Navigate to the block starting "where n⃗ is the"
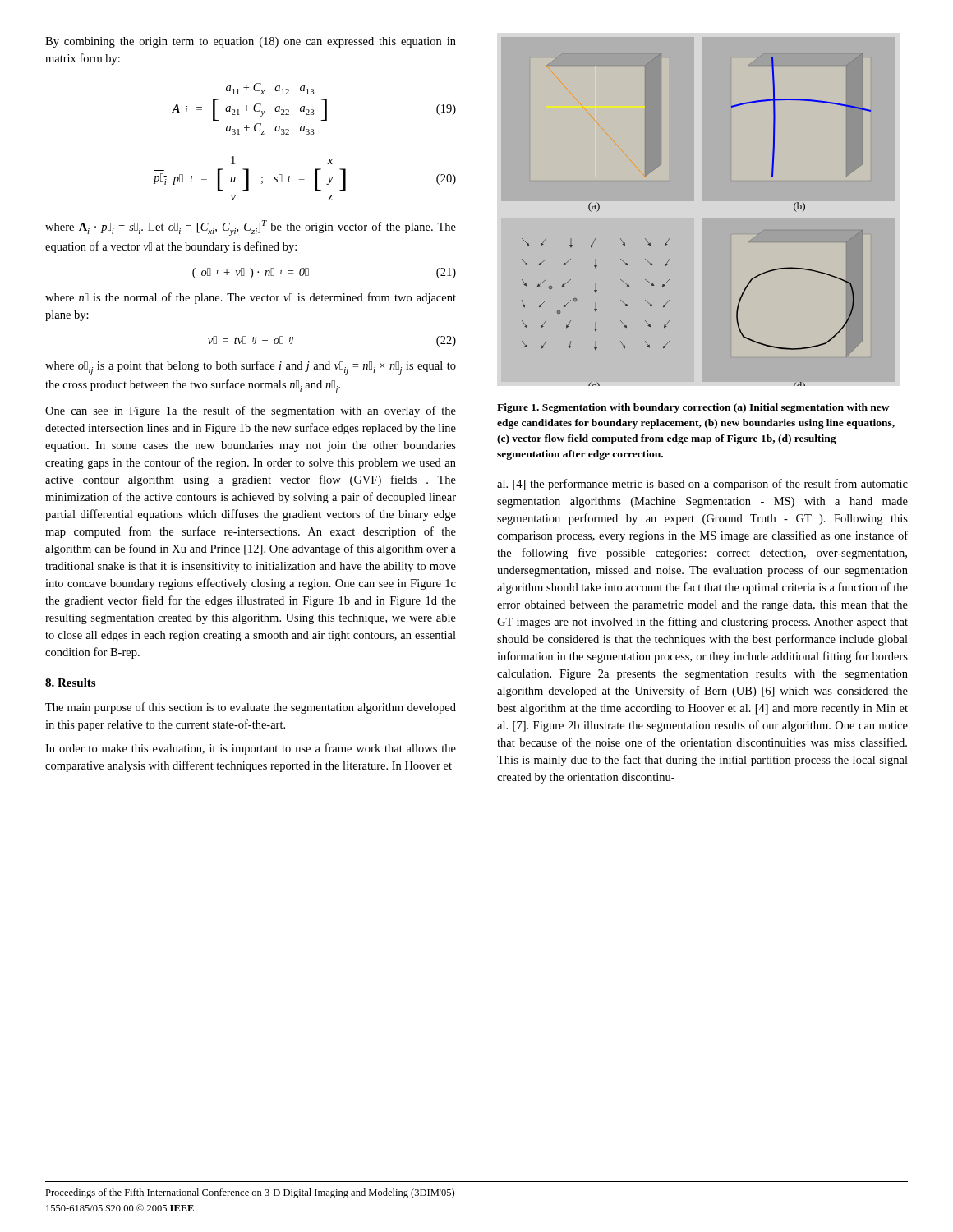 [251, 306]
